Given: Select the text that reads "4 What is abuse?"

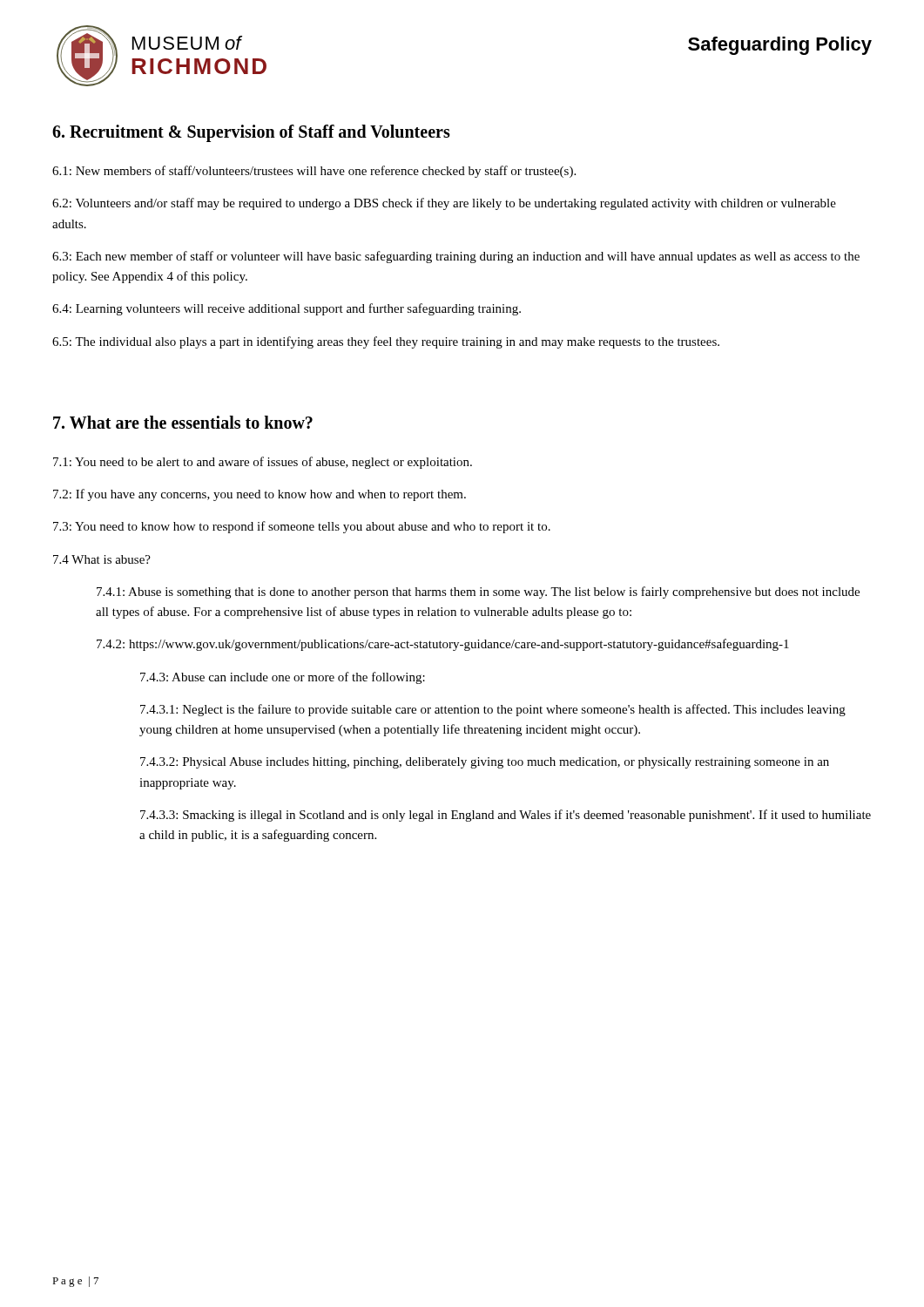Looking at the screenshot, I should [102, 559].
